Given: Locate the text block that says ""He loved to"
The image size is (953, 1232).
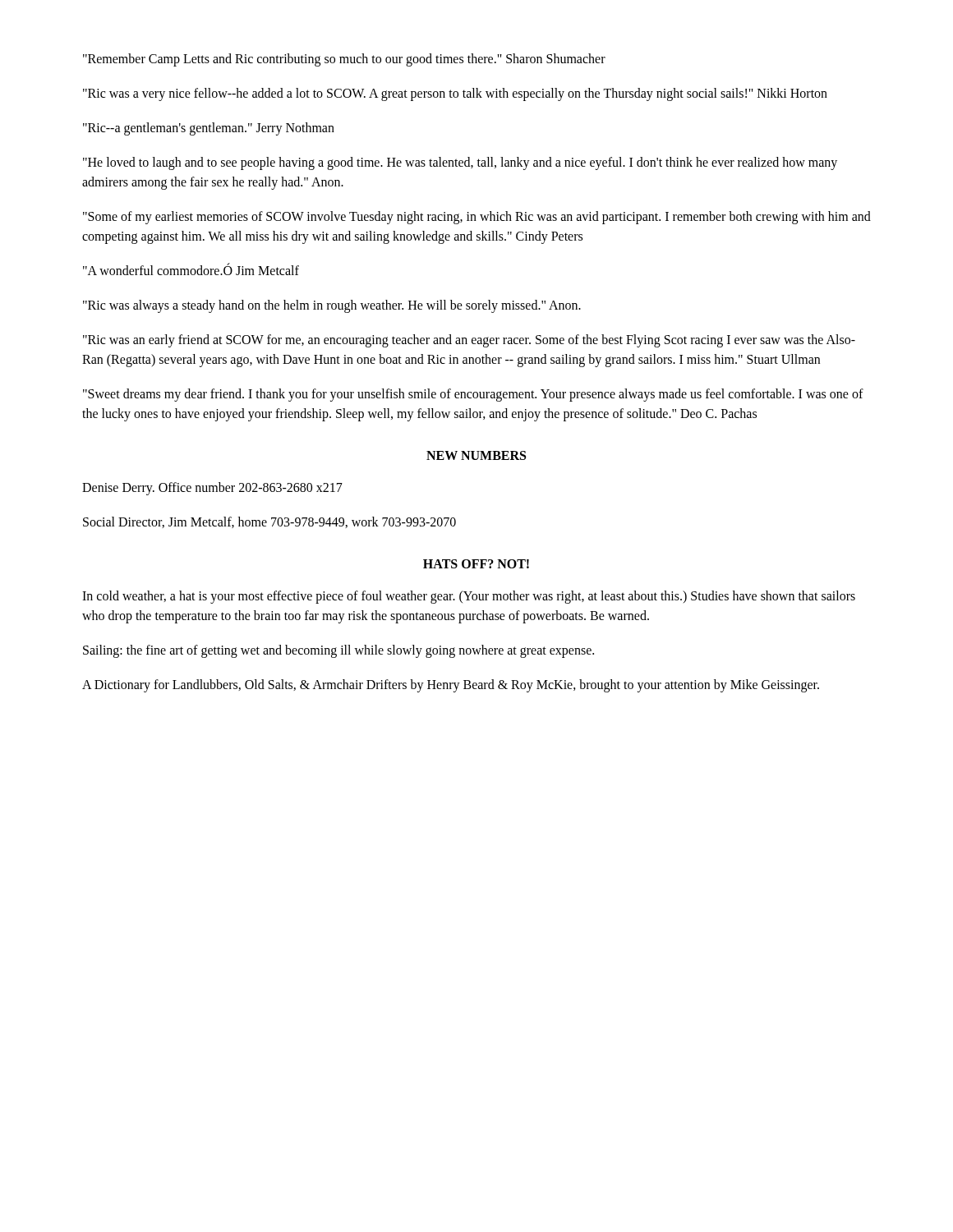Looking at the screenshot, I should (460, 172).
